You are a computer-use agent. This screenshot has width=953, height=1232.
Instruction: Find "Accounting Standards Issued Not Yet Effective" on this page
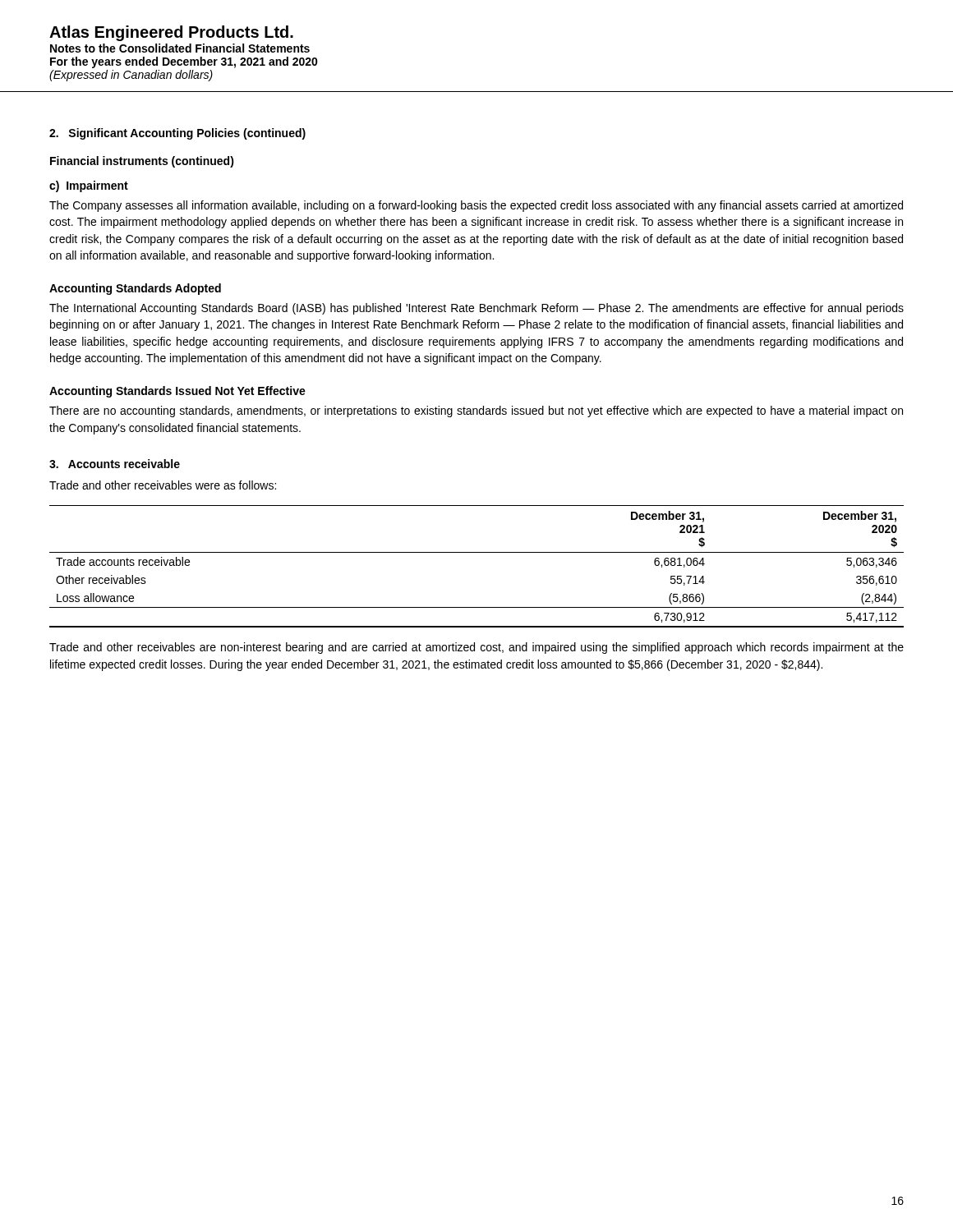pos(177,391)
